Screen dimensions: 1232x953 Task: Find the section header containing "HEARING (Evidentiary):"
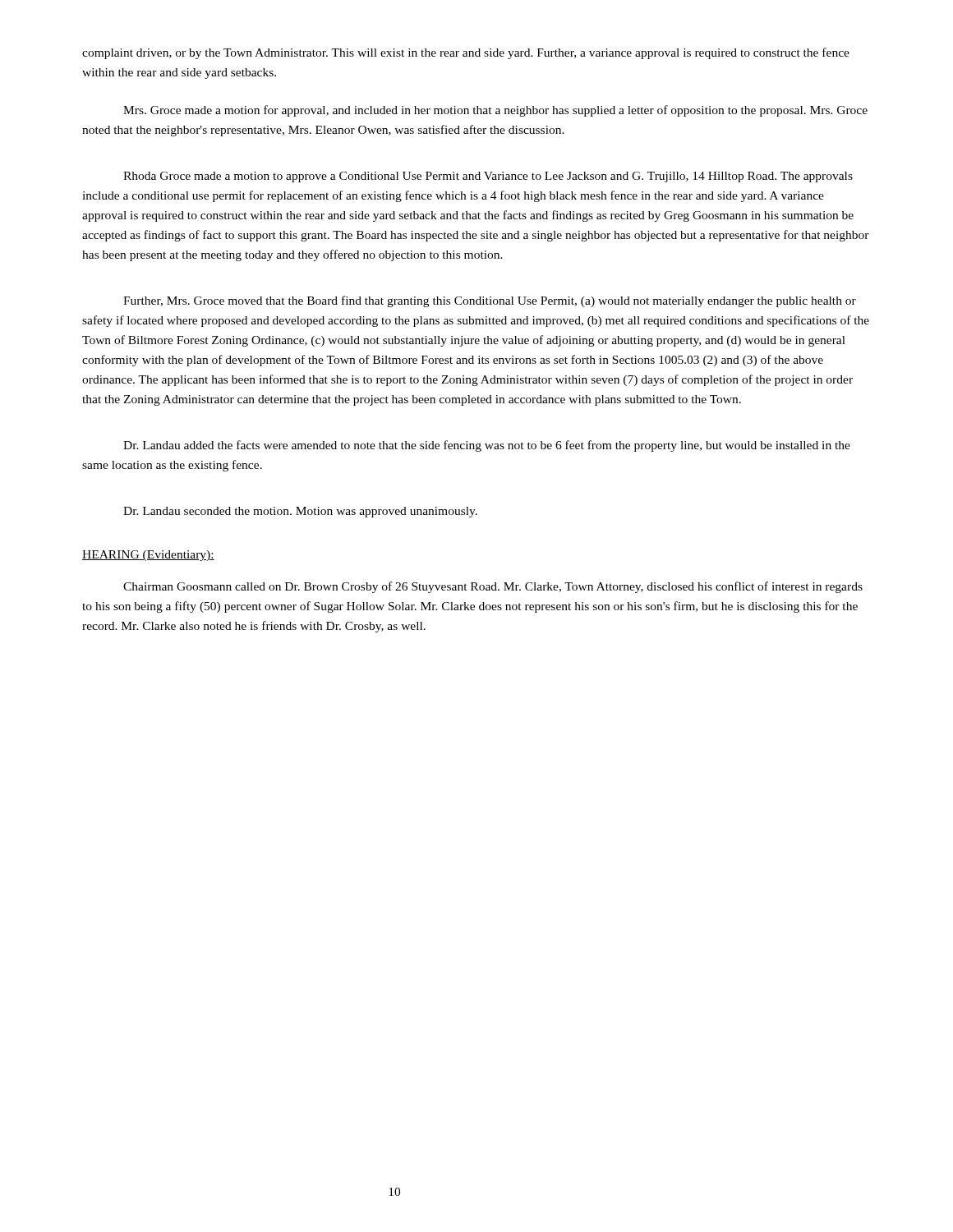pos(148,554)
